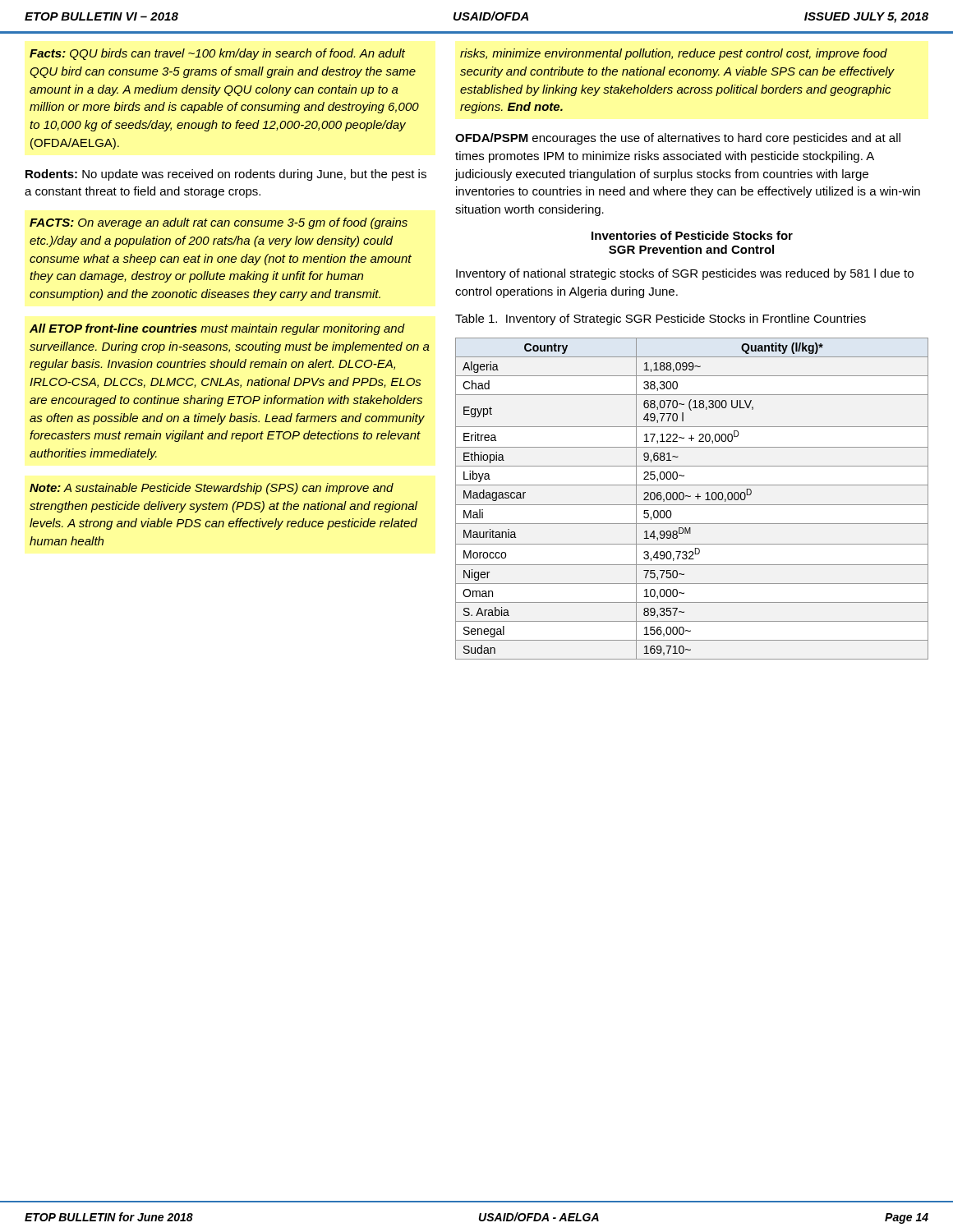The image size is (953, 1232).
Task: Select the passage starting "OFDA/PSPM encourages the"
Action: pos(688,173)
